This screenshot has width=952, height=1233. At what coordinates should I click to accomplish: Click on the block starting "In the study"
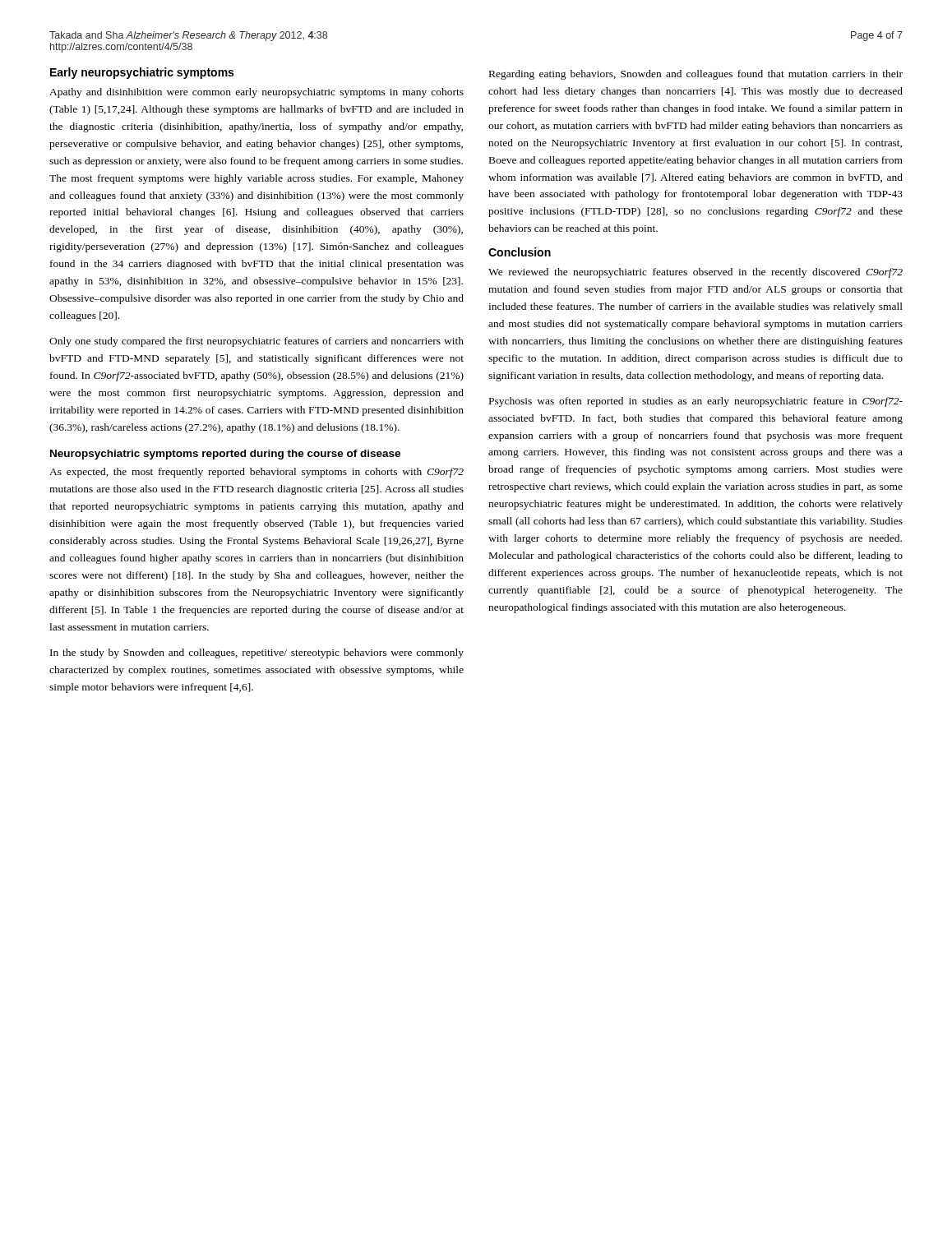[256, 669]
